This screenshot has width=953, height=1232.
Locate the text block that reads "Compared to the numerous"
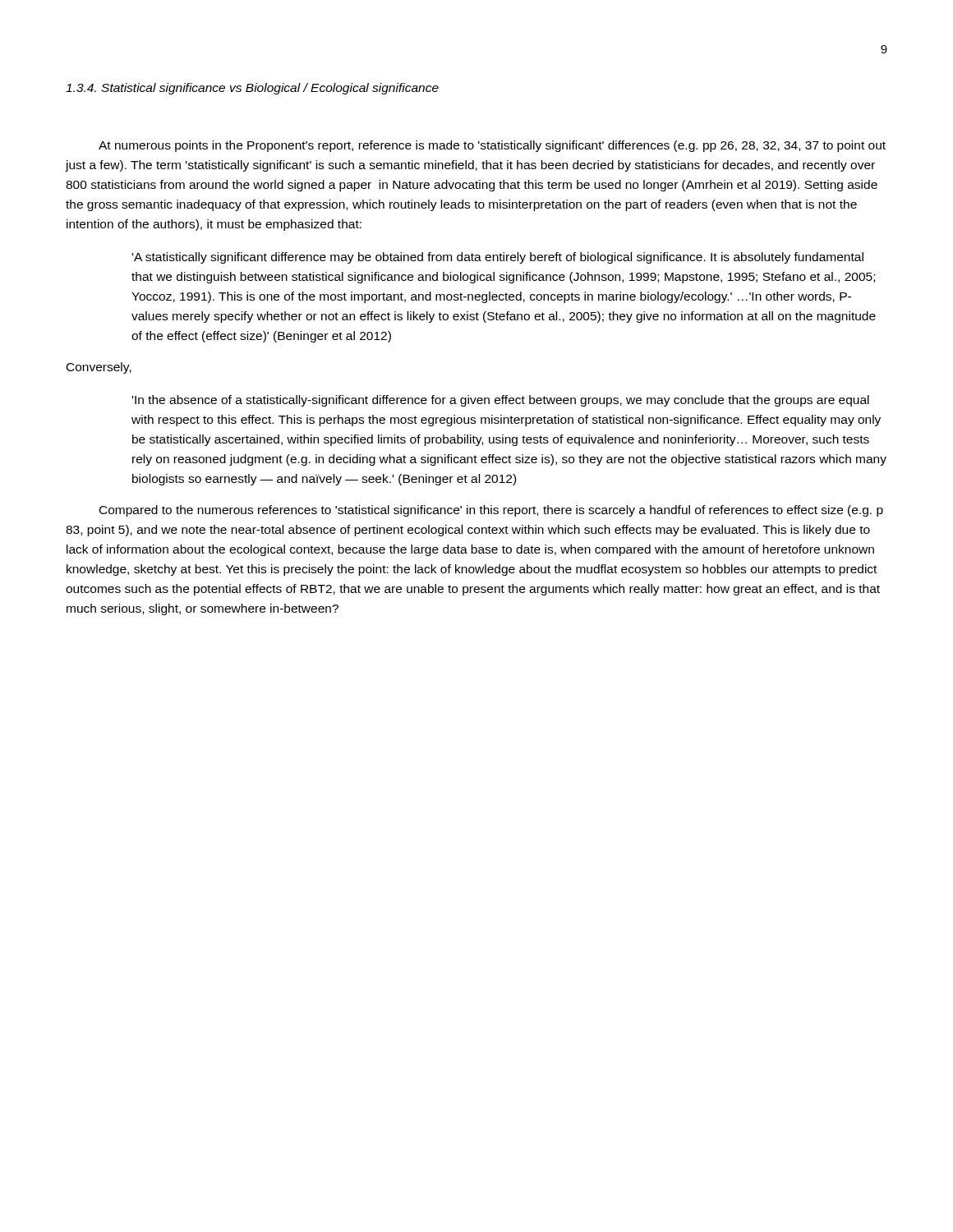coord(476,560)
